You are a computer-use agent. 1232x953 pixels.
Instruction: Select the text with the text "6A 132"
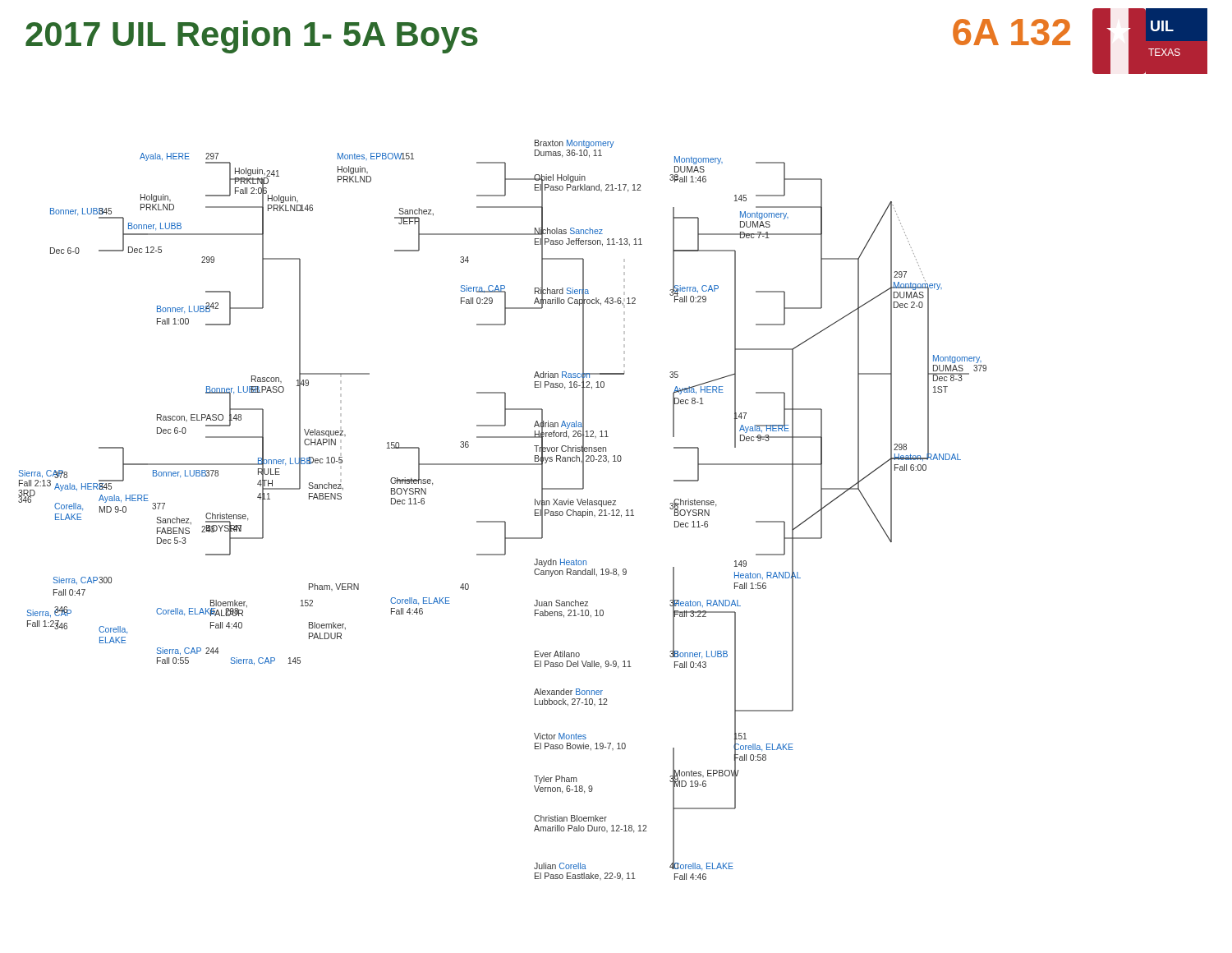tap(1012, 32)
